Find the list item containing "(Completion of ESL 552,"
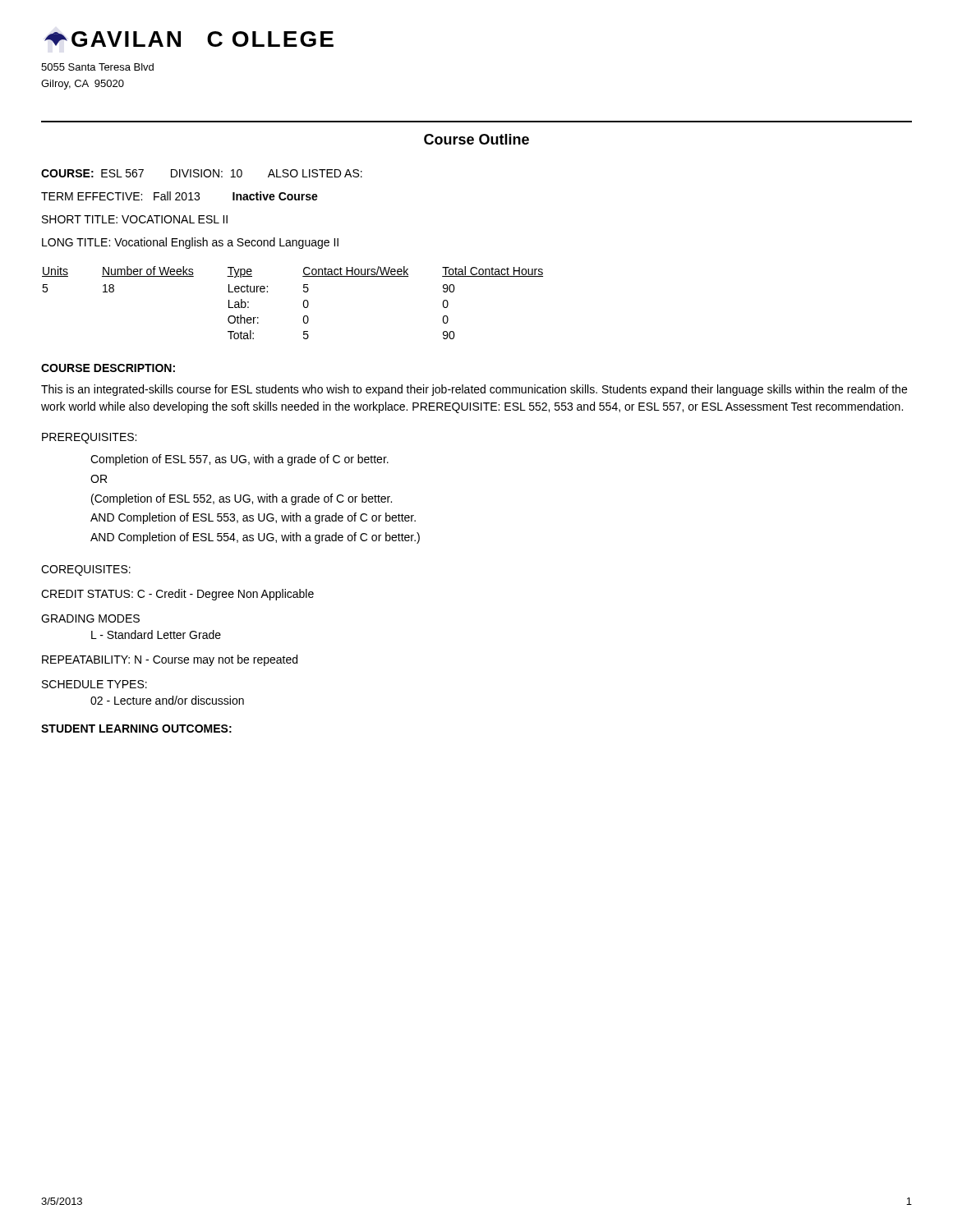 (242, 498)
